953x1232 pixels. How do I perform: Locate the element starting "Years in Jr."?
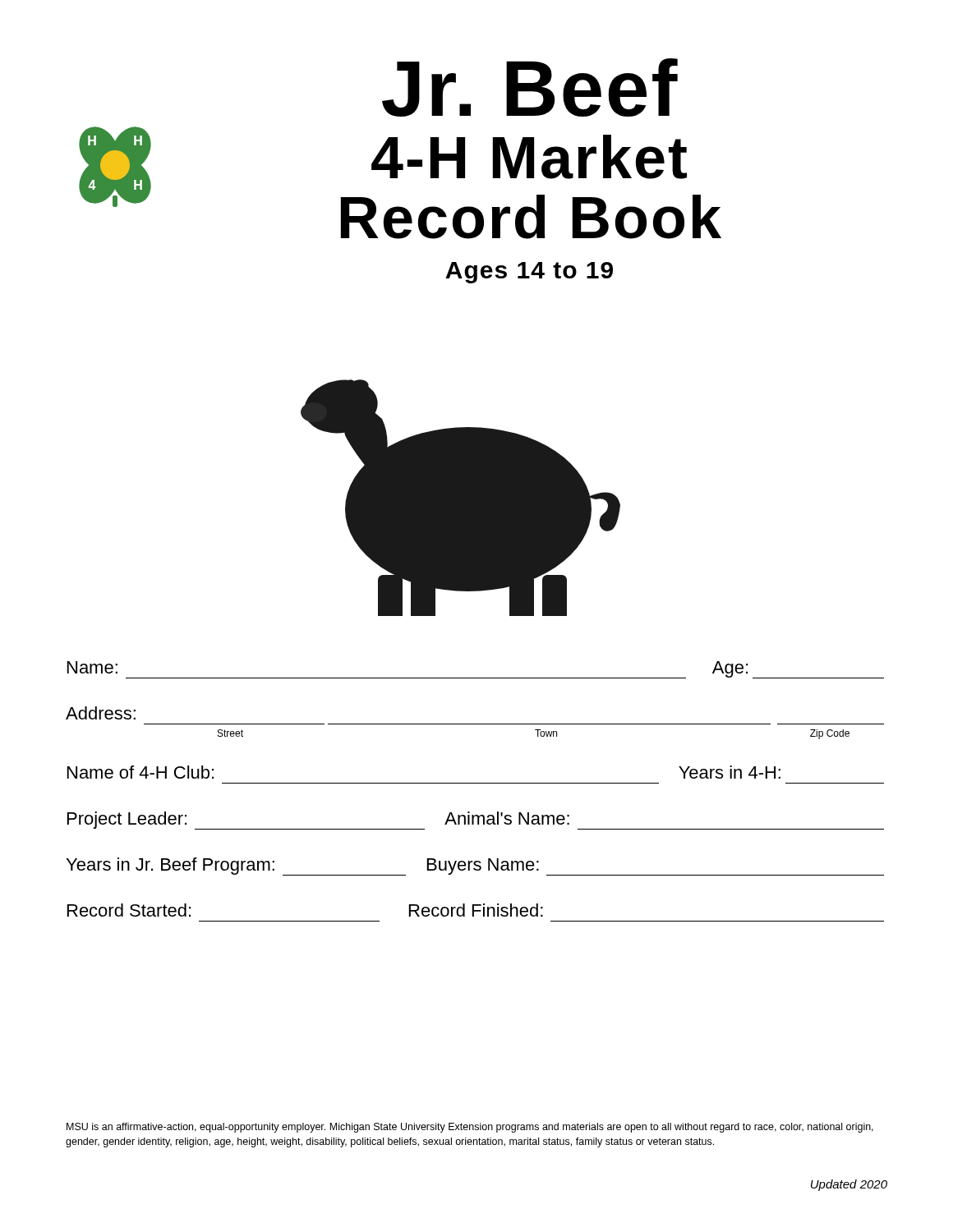pos(475,865)
